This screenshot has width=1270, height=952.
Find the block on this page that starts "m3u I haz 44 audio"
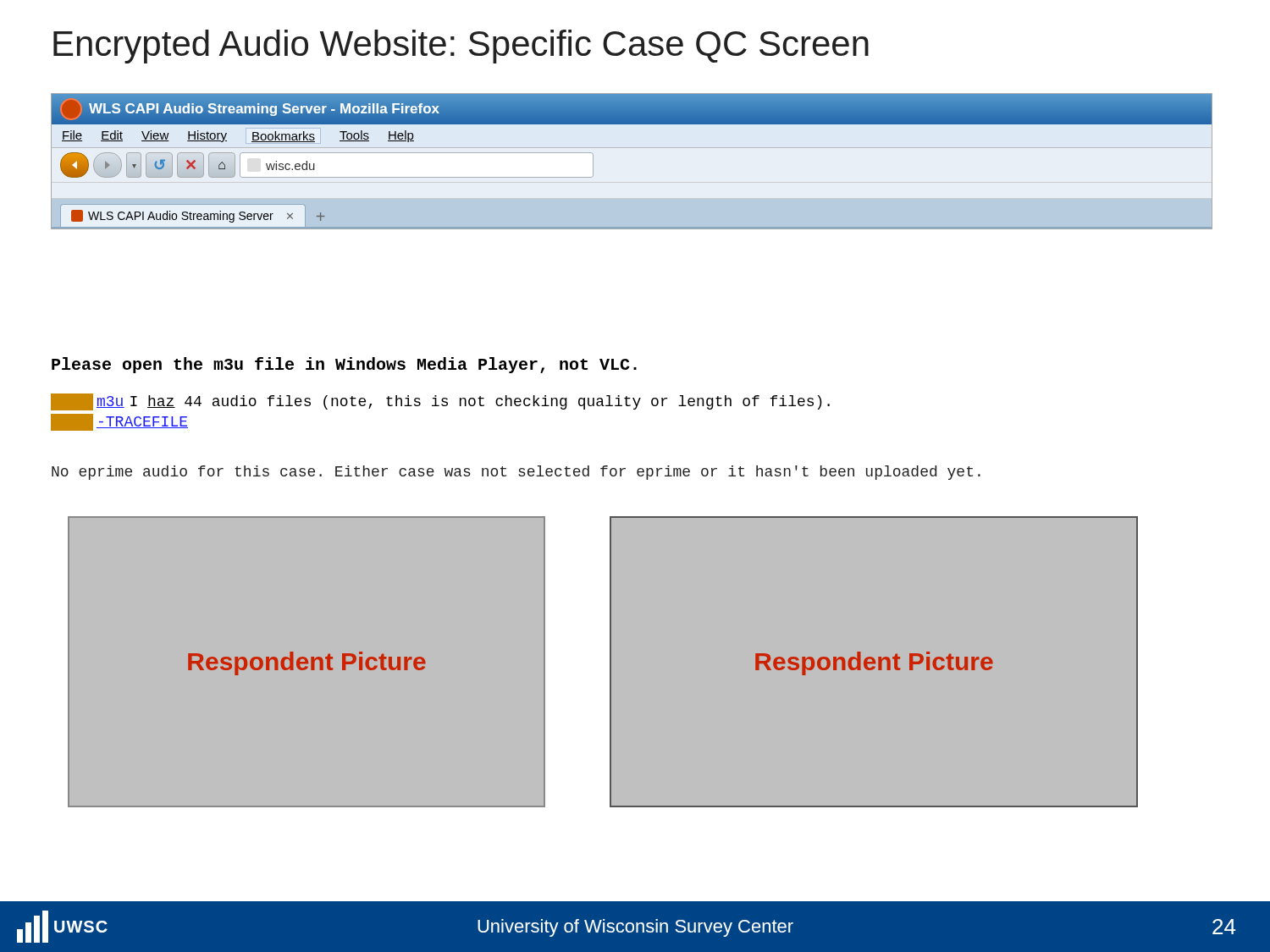(x=442, y=412)
